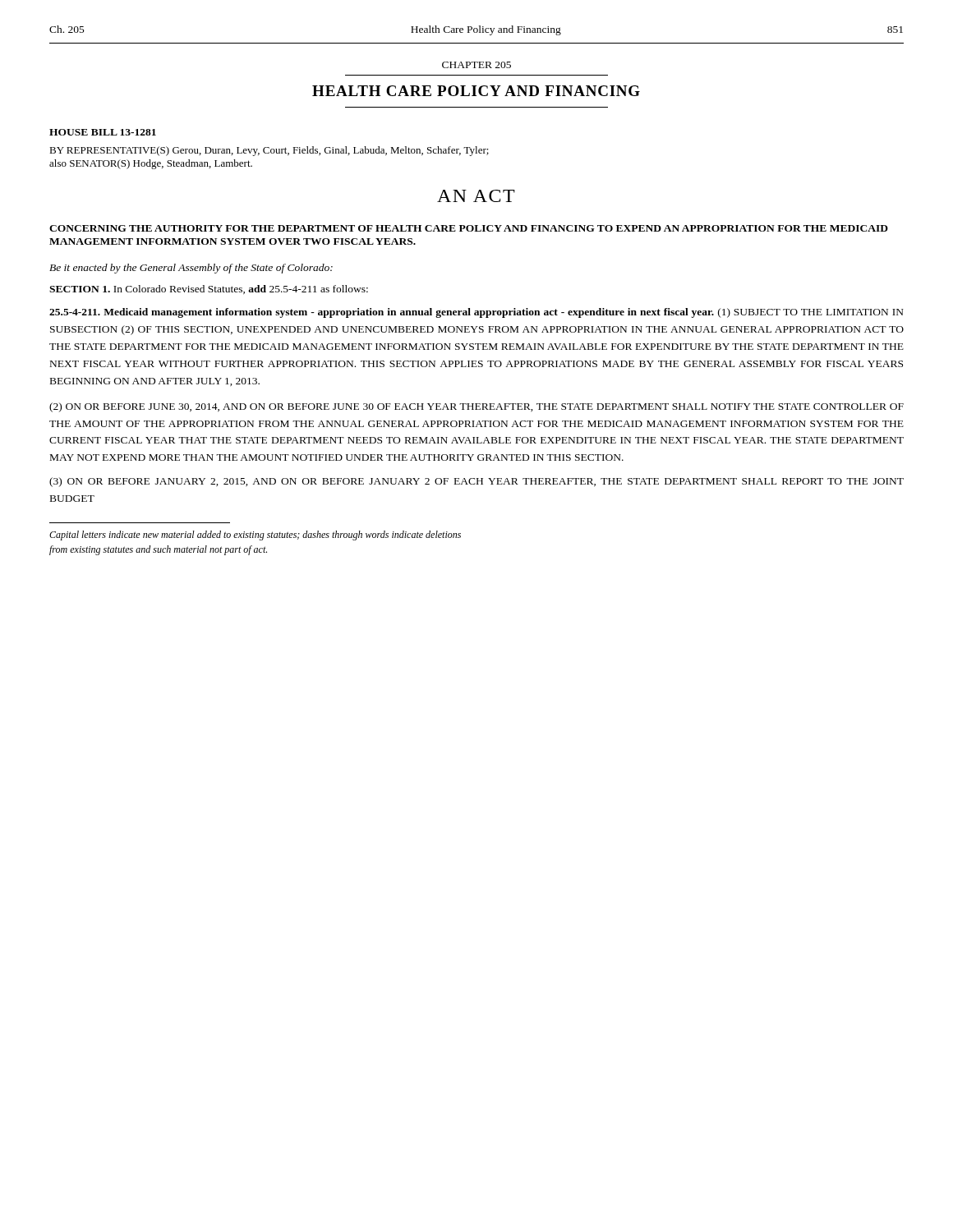Where does it say "AN ACT"?
This screenshot has height=1232, width=953.
point(476,195)
